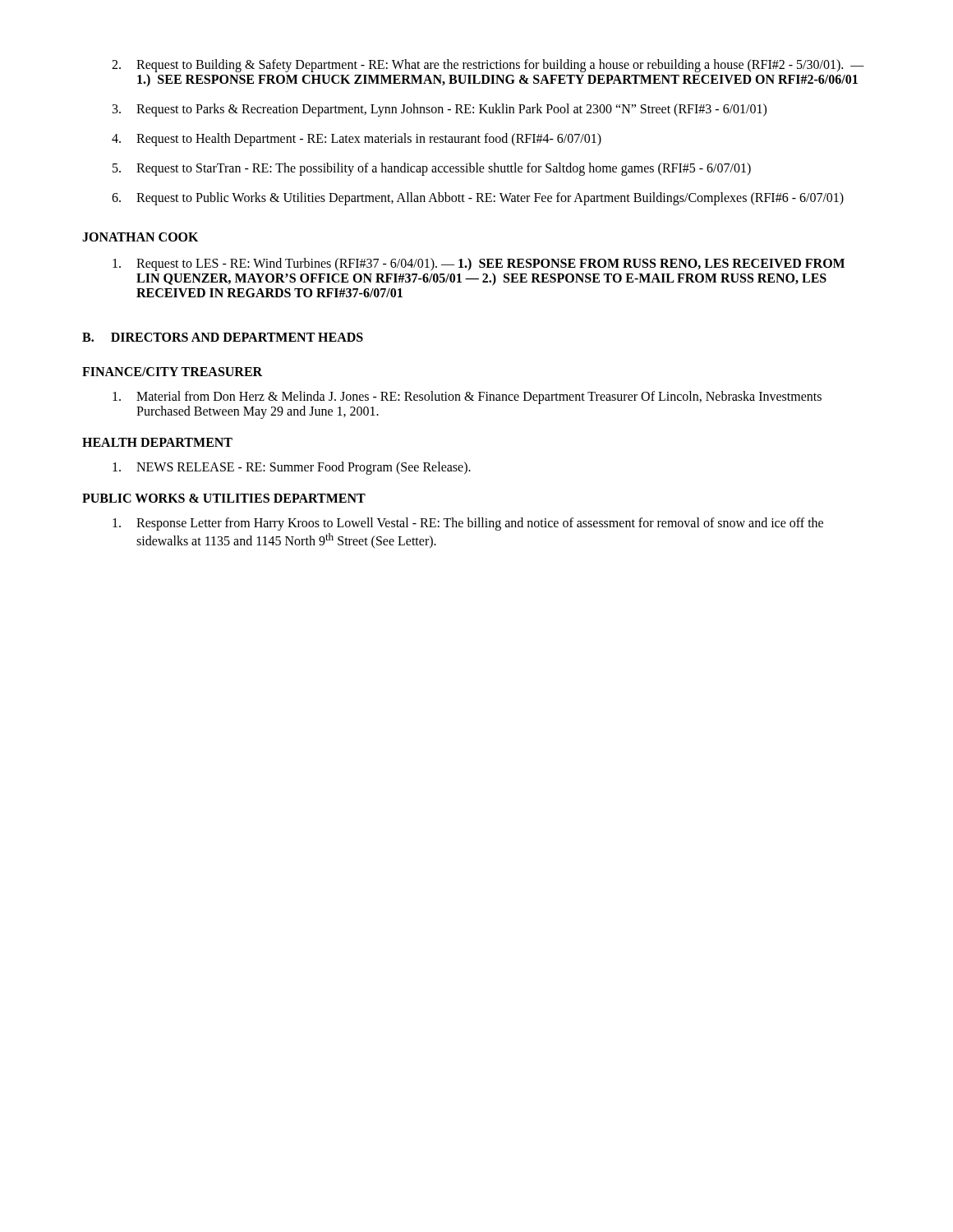Find the block on this page that starts "5. Request to StarTran - RE:"
The image size is (953, 1232).
(x=476, y=168)
